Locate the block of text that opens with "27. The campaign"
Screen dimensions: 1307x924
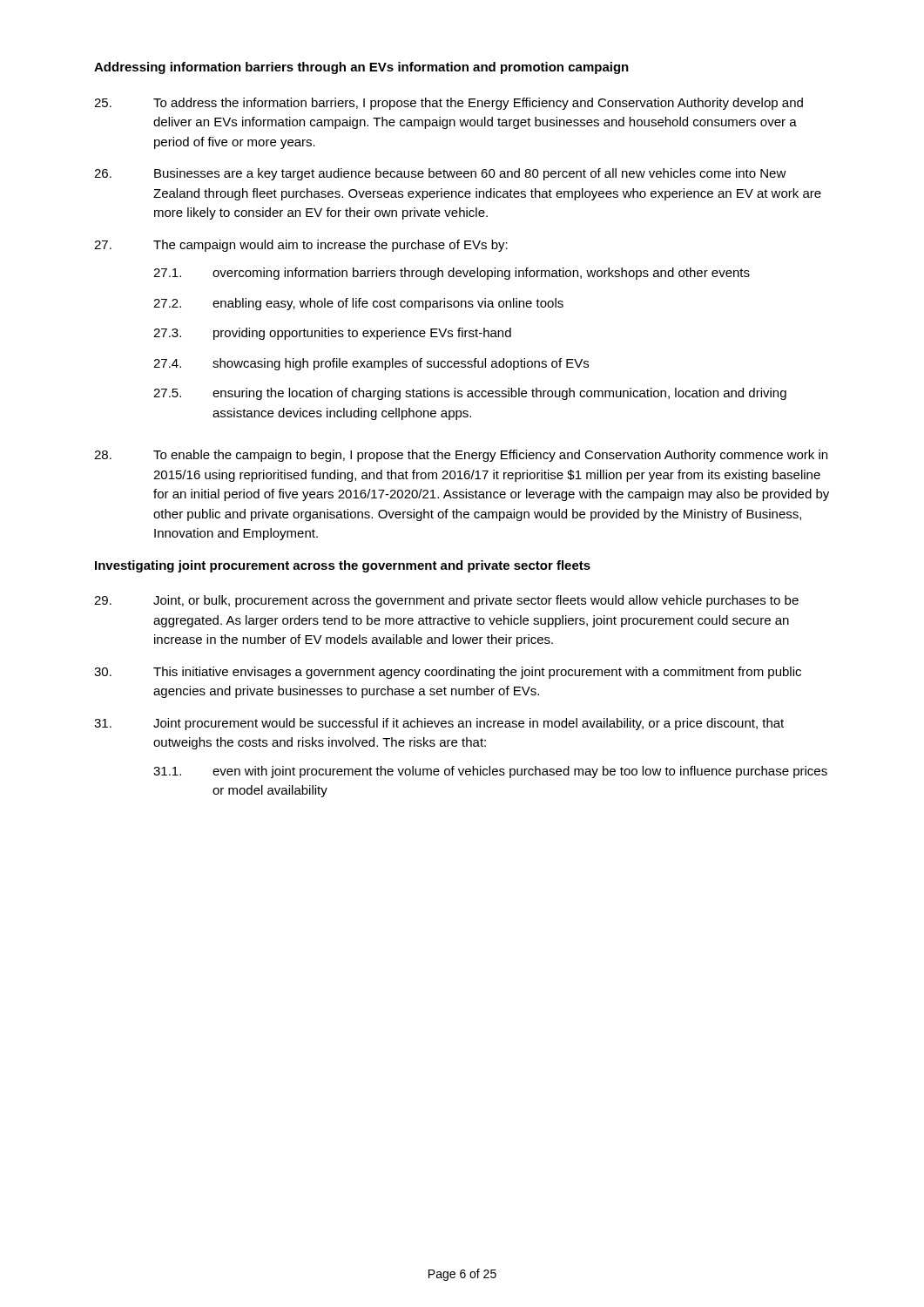coord(462,334)
